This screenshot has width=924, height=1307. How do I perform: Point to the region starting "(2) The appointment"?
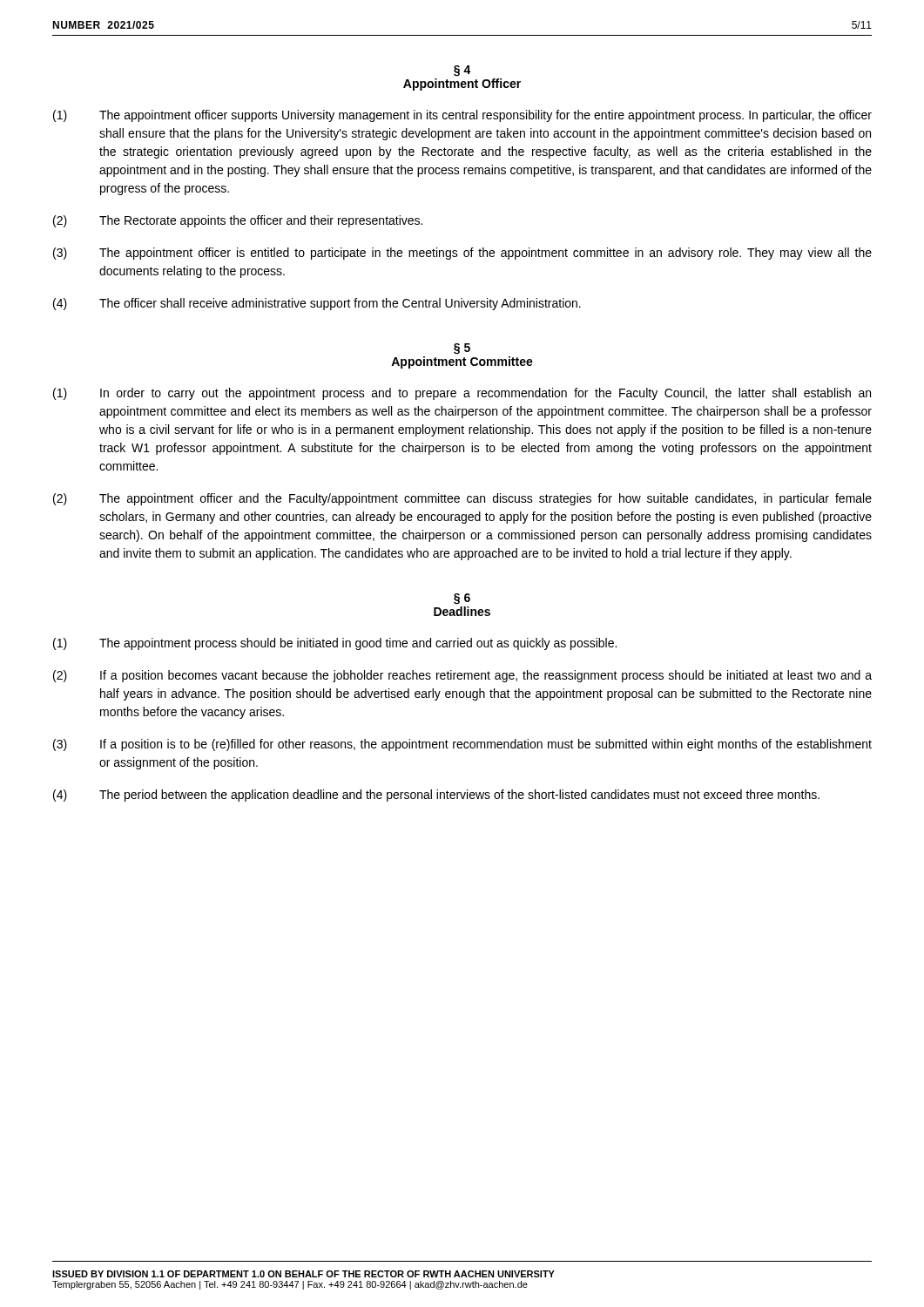(x=462, y=526)
